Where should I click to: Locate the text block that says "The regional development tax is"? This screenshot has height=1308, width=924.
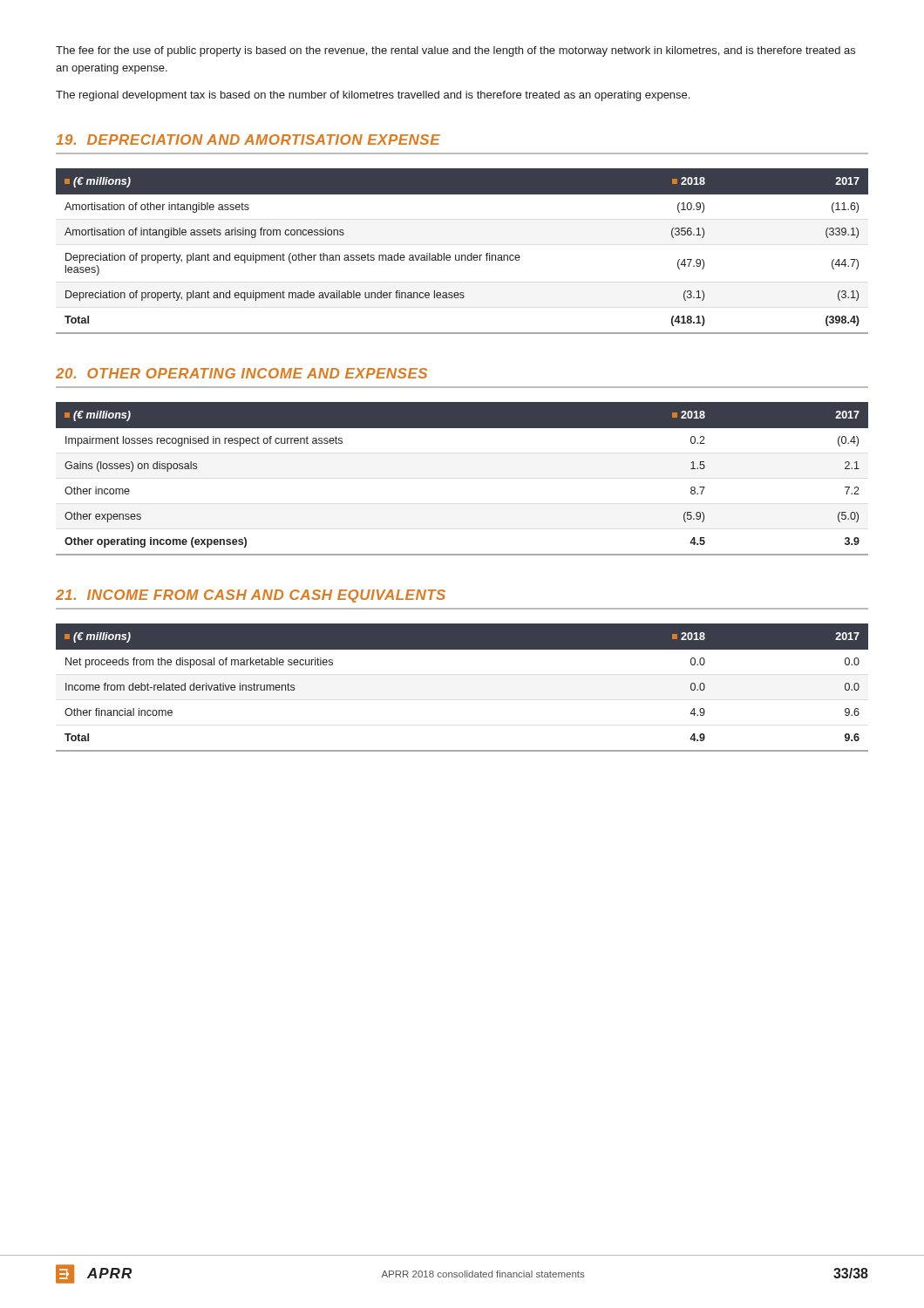pyautogui.click(x=373, y=95)
